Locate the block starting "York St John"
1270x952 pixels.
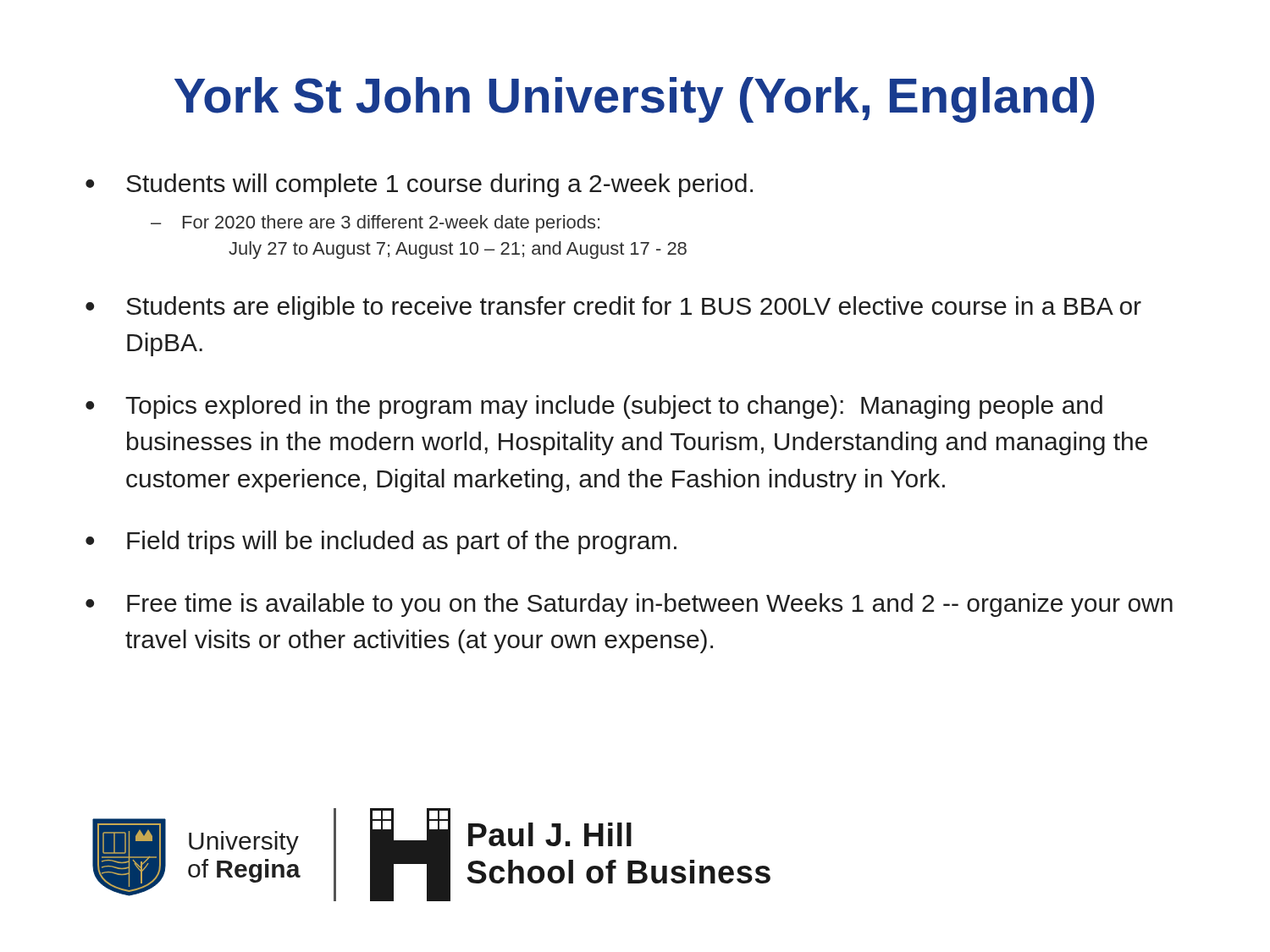coord(635,95)
